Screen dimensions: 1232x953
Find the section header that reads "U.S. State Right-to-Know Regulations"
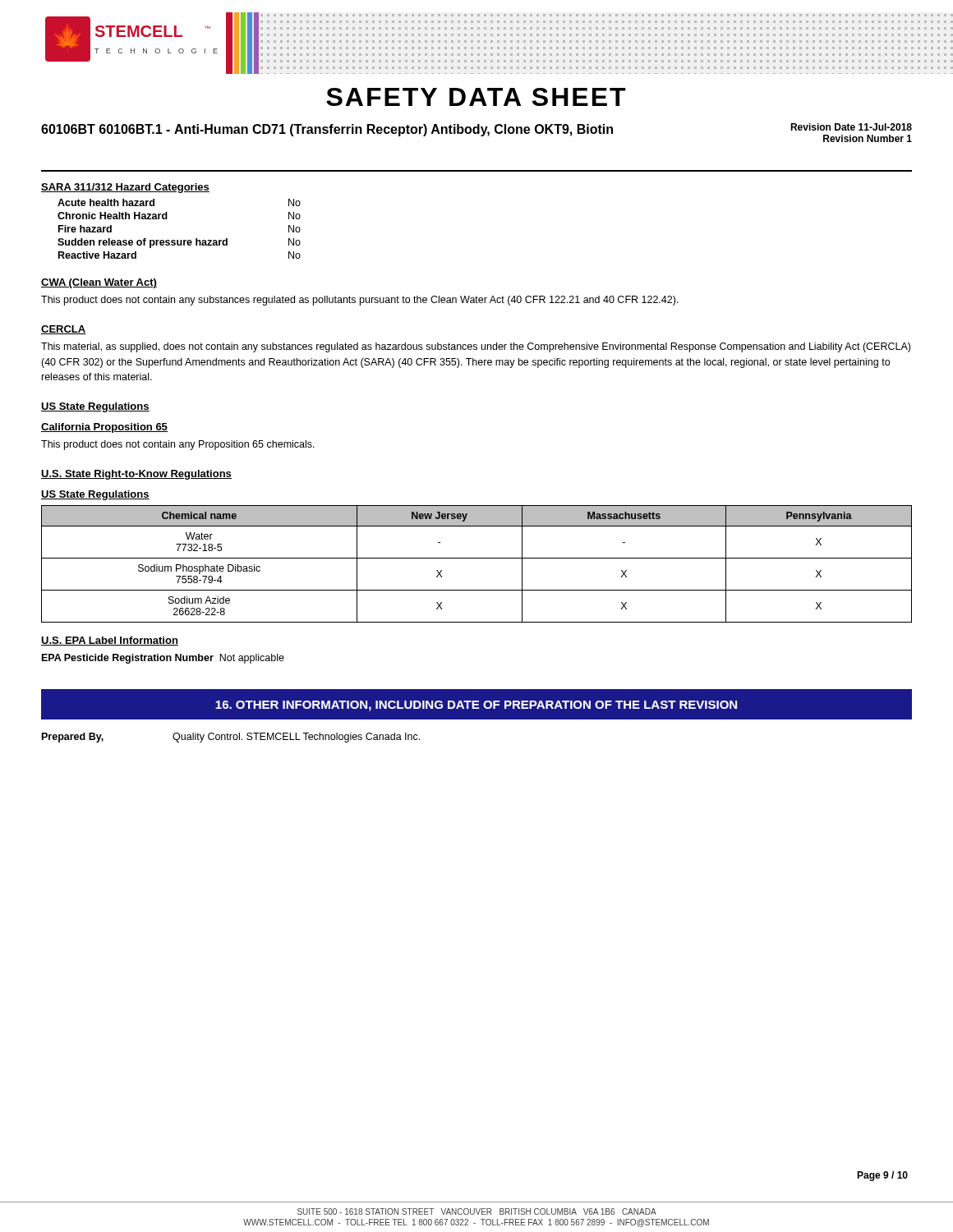(x=136, y=473)
